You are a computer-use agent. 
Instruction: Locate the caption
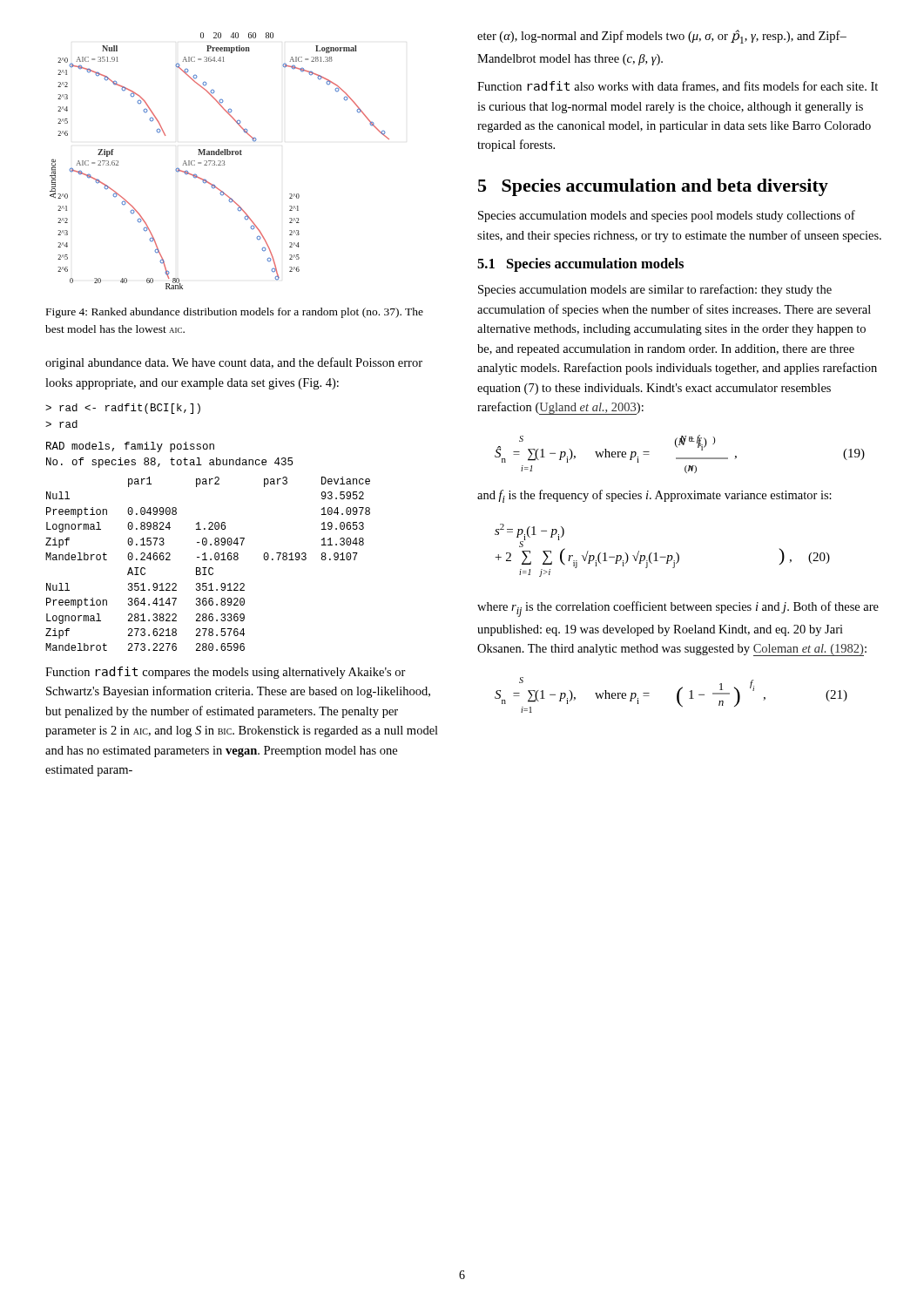(234, 320)
